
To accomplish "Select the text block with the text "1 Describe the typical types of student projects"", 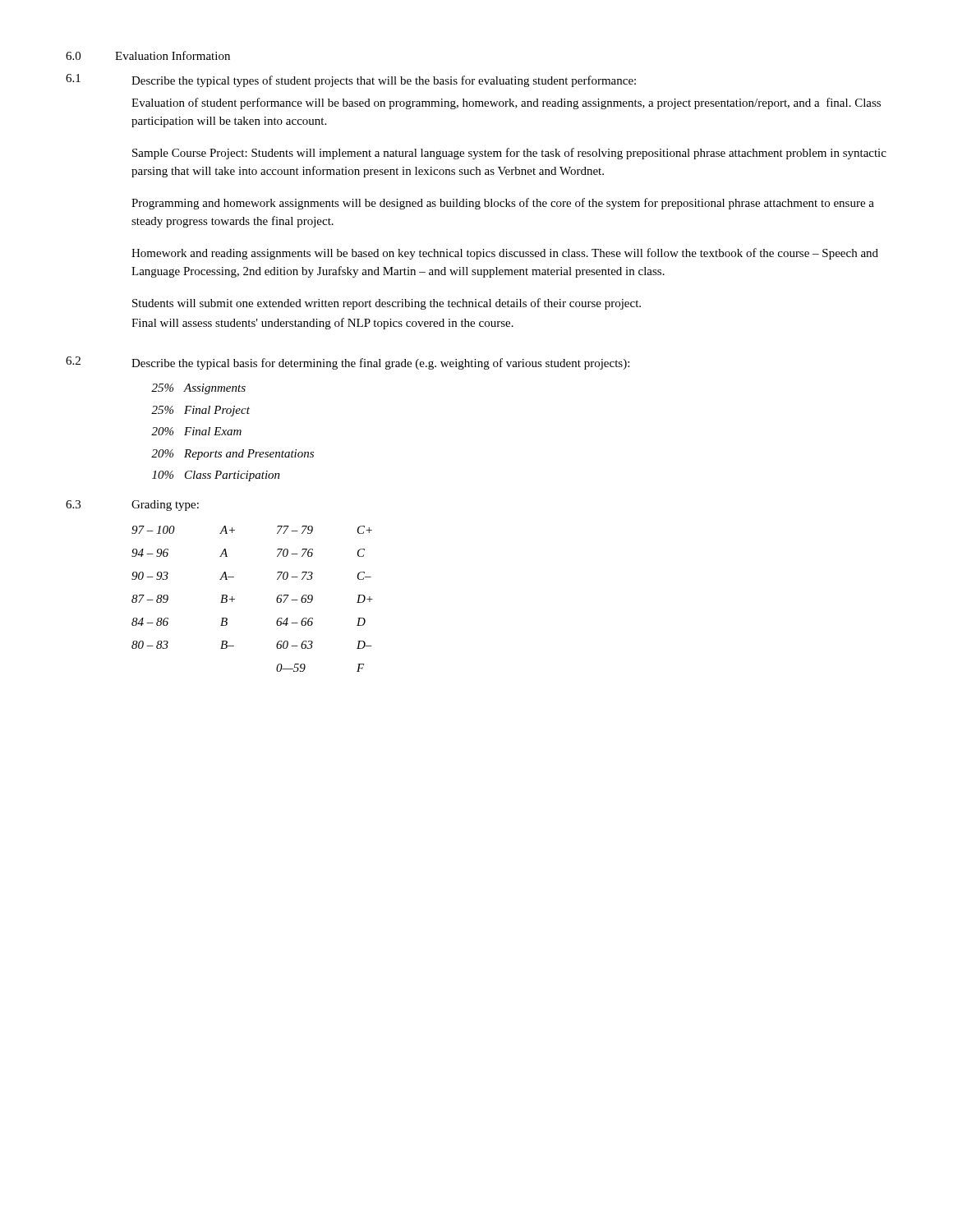I will pos(476,208).
